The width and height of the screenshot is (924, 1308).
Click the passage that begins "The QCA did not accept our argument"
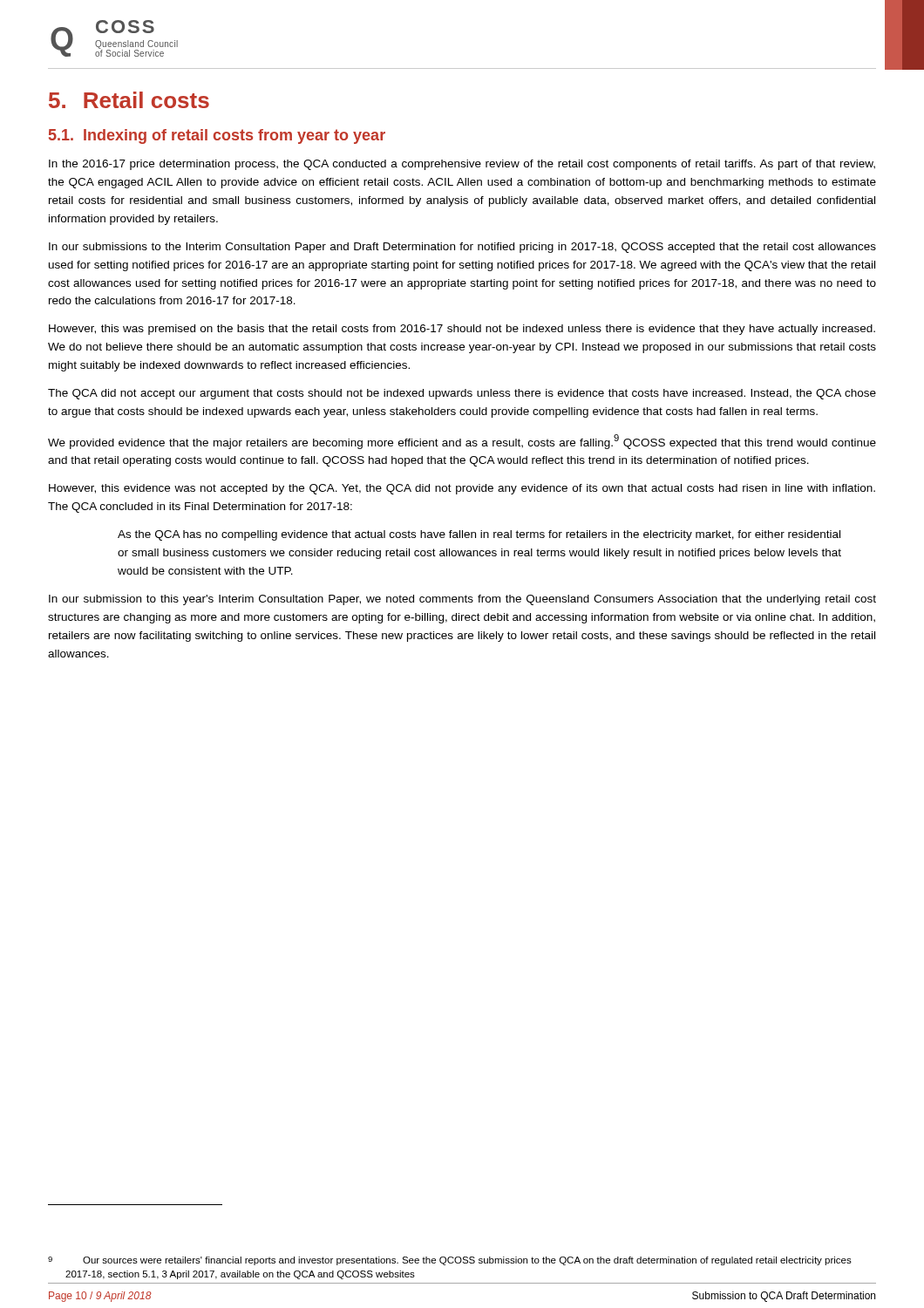coord(462,402)
